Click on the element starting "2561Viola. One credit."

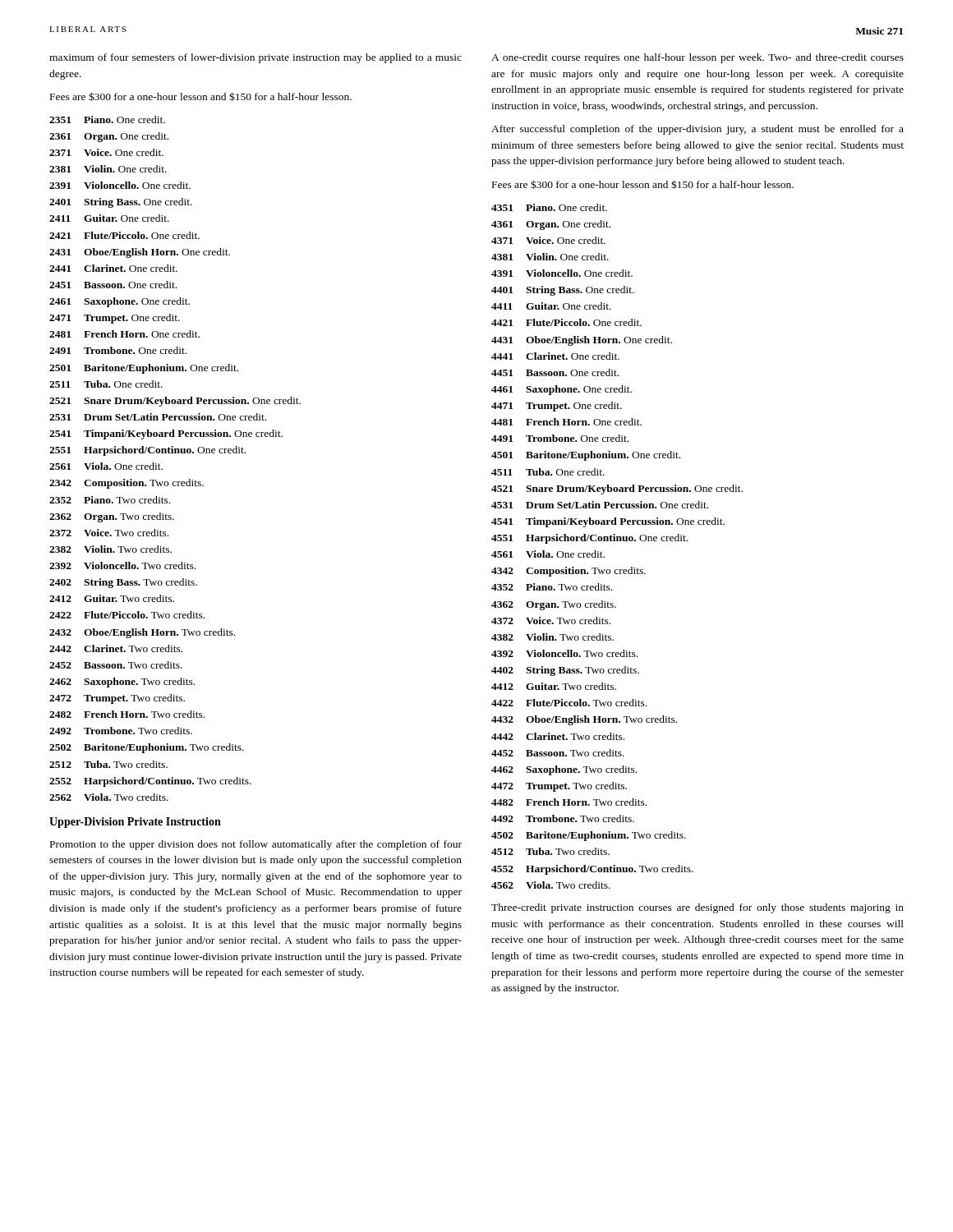coord(106,467)
